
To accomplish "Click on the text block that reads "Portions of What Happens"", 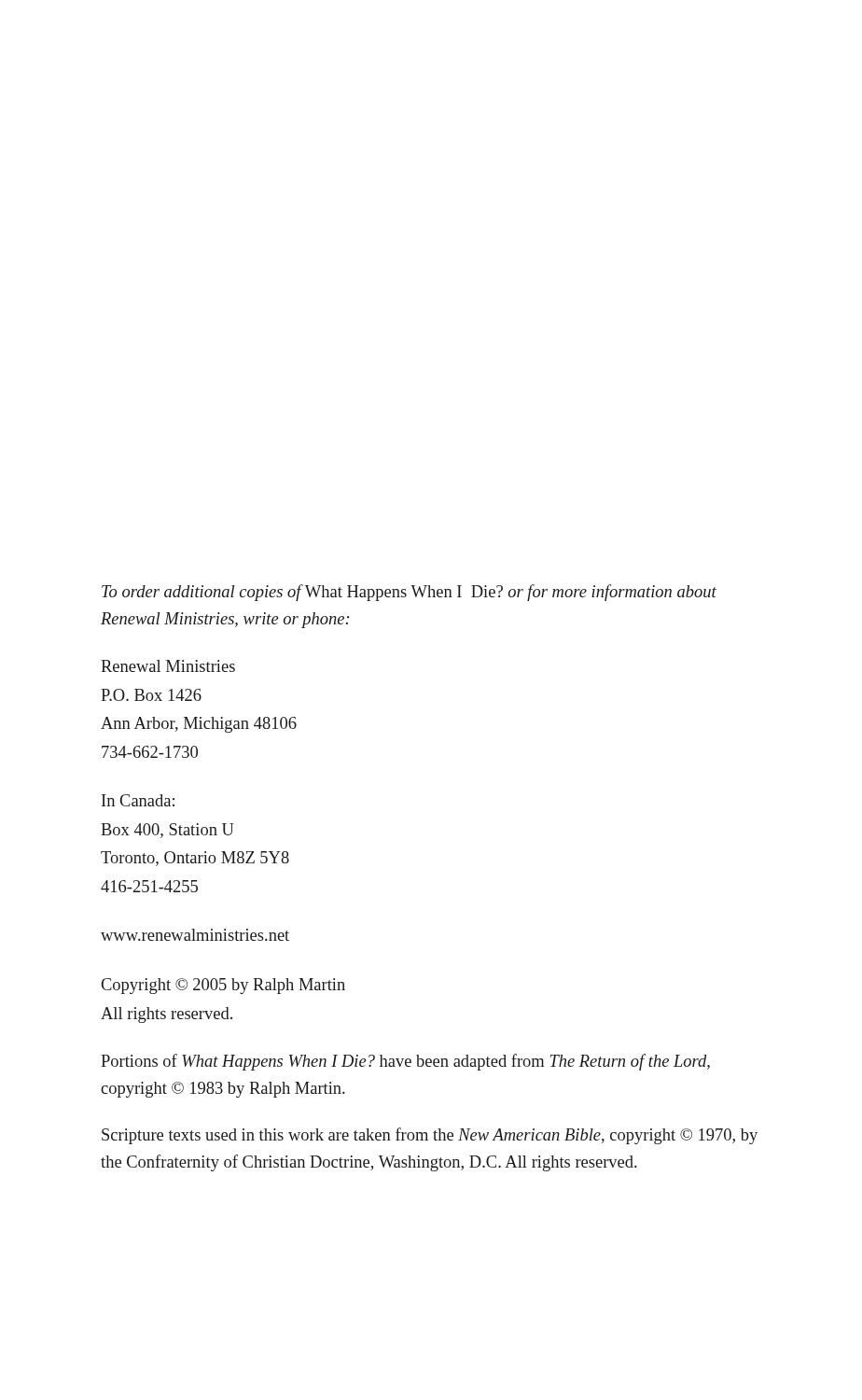I will (406, 1075).
